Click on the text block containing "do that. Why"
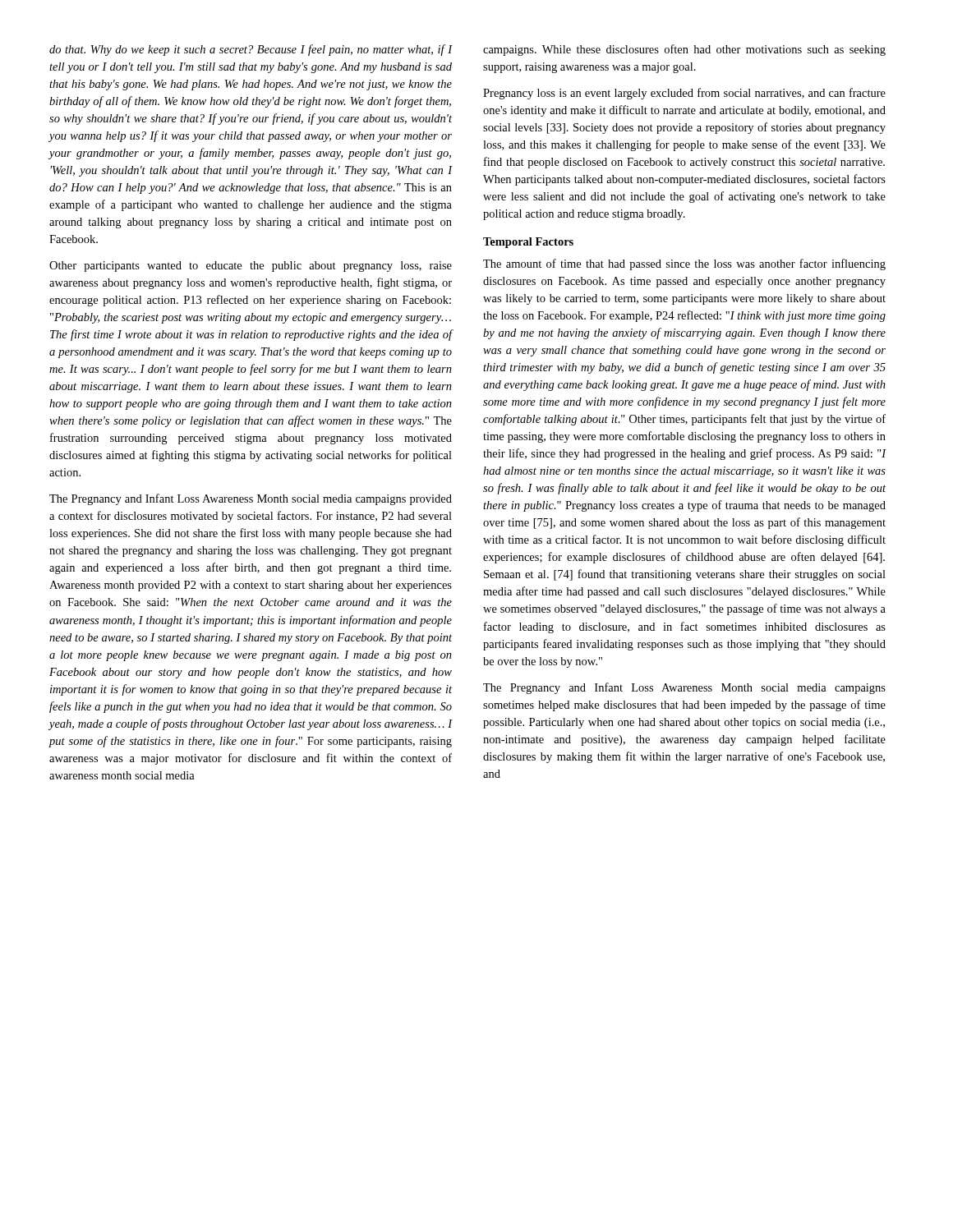Screen dimensions: 1232x953 251,144
